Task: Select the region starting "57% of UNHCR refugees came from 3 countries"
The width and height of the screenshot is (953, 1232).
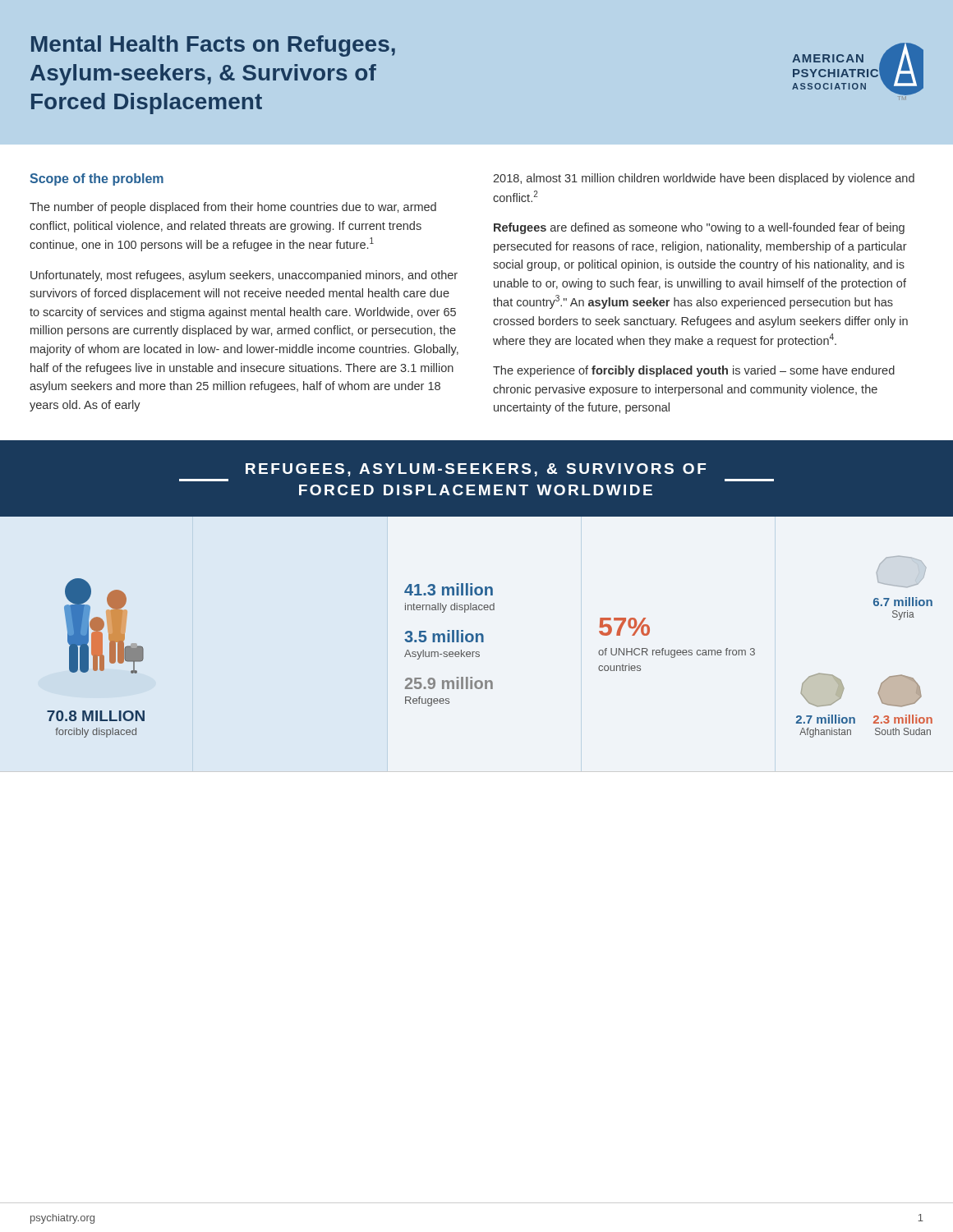Action: (x=678, y=644)
